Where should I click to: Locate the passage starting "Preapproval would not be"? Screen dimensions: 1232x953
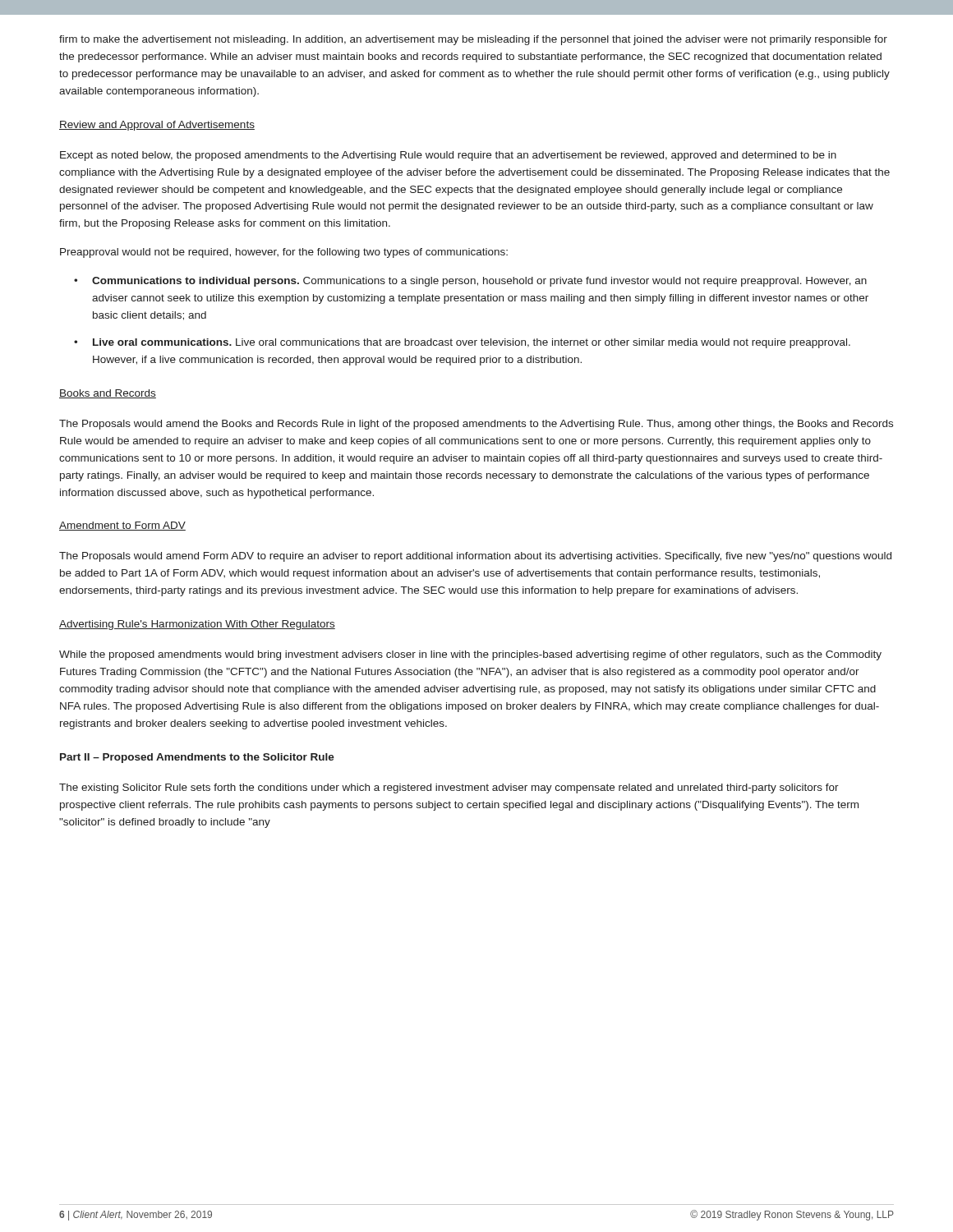coord(284,252)
